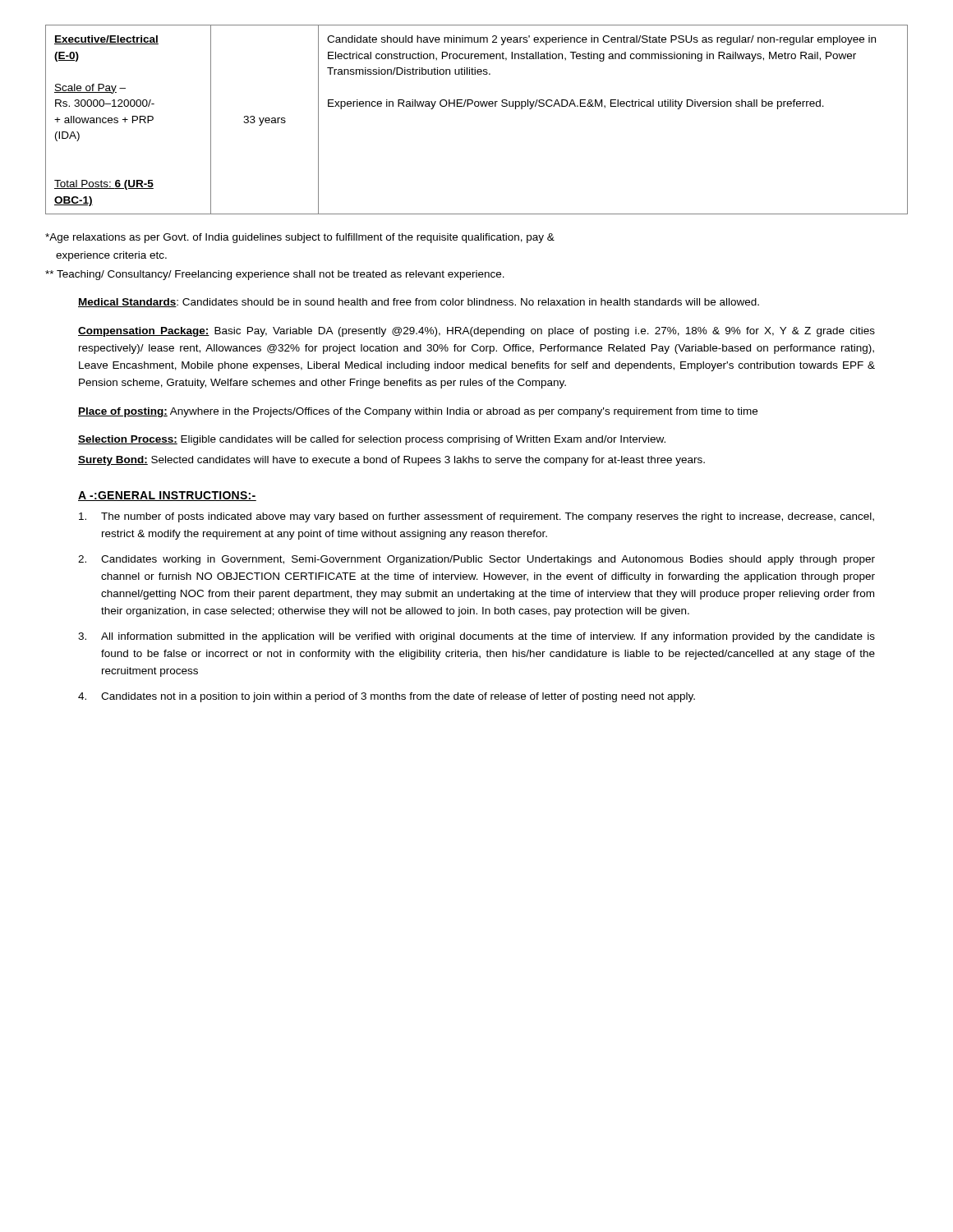Find the text block that reads "Selection Process: Eligible candidates will be called for"
The height and width of the screenshot is (1232, 953).
coord(476,440)
